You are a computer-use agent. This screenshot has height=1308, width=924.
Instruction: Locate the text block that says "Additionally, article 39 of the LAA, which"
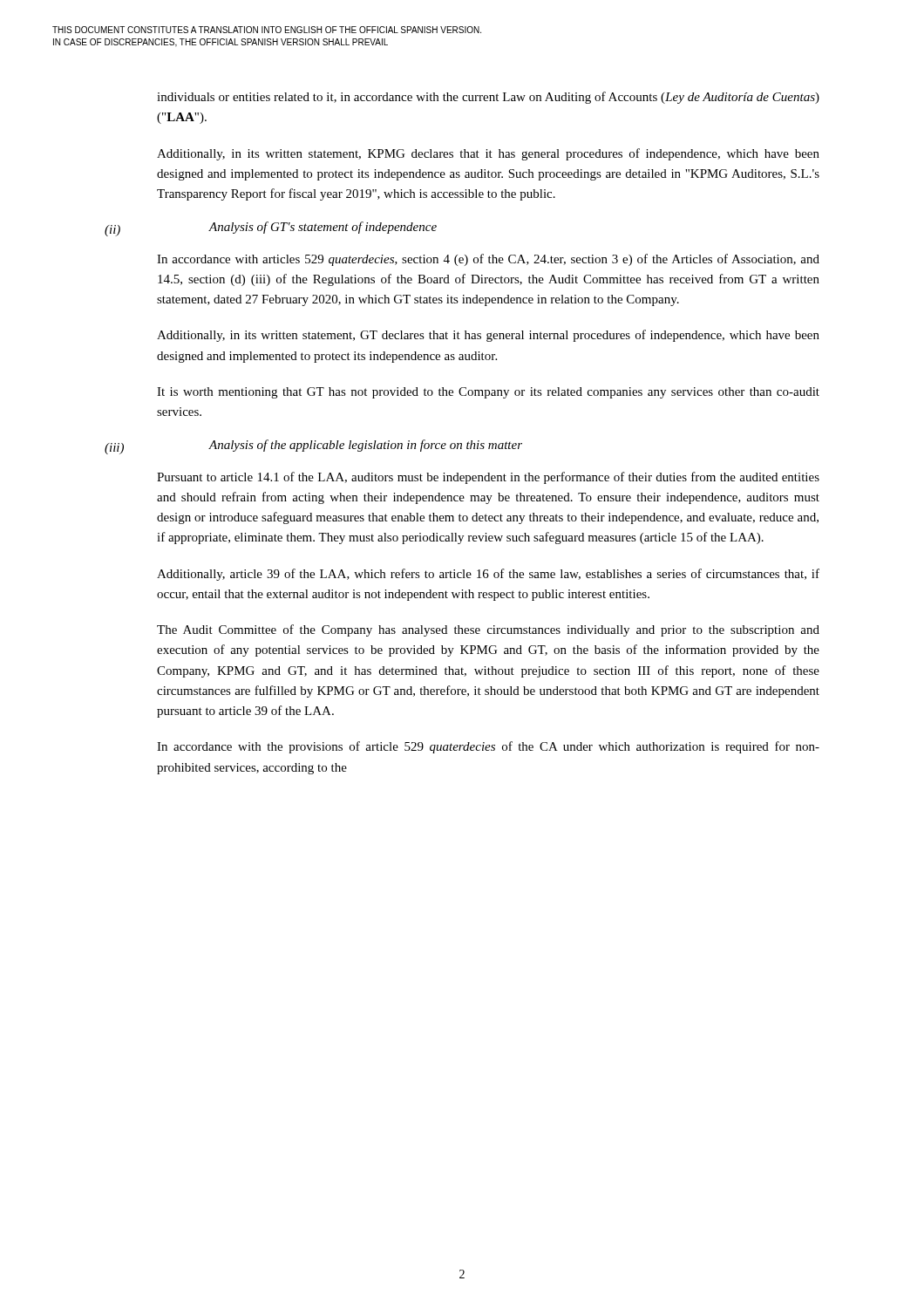(x=488, y=583)
